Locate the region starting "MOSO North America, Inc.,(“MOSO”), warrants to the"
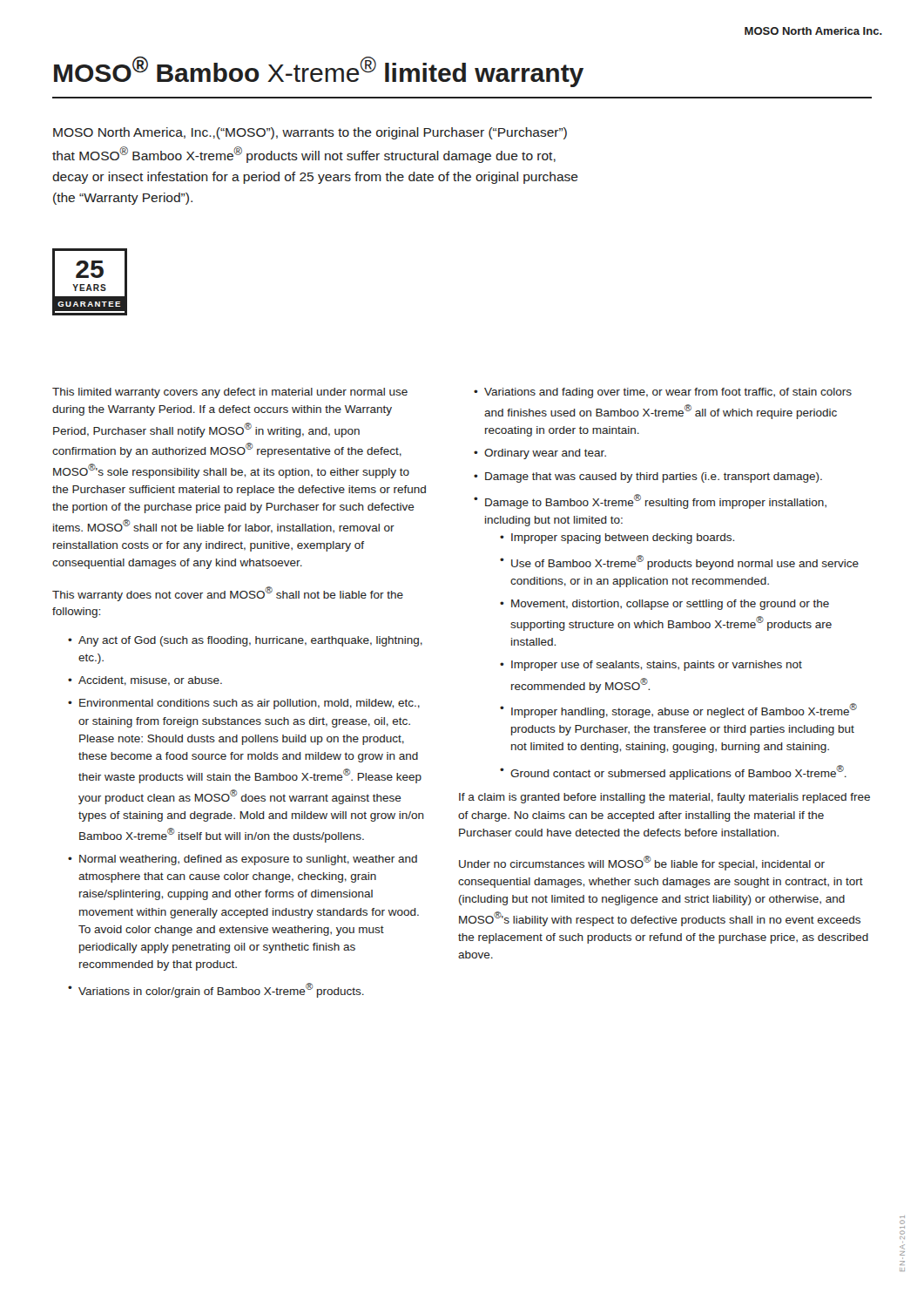924x1307 pixels. pos(315,165)
